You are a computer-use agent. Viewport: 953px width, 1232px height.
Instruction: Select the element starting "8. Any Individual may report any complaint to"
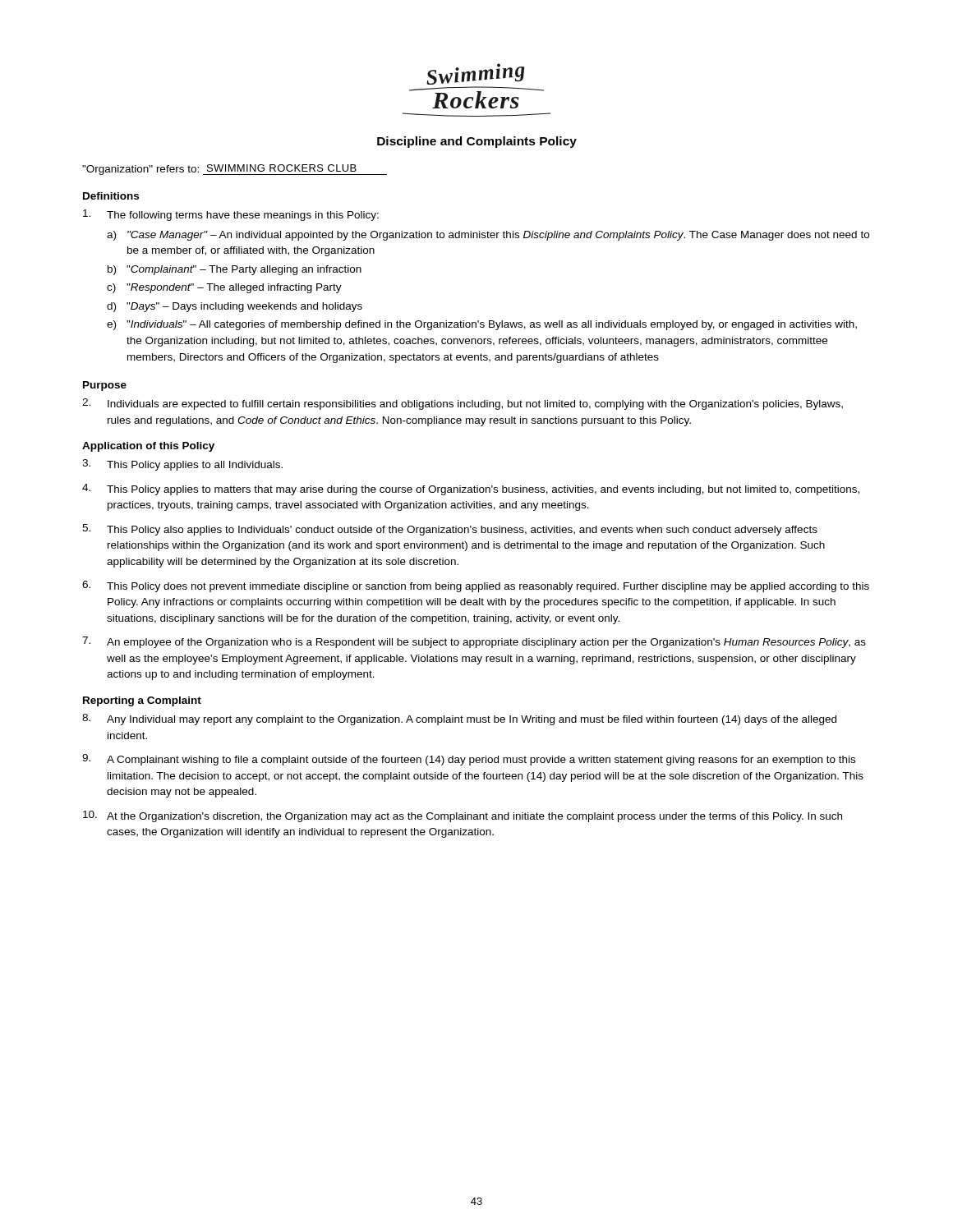[476, 727]
